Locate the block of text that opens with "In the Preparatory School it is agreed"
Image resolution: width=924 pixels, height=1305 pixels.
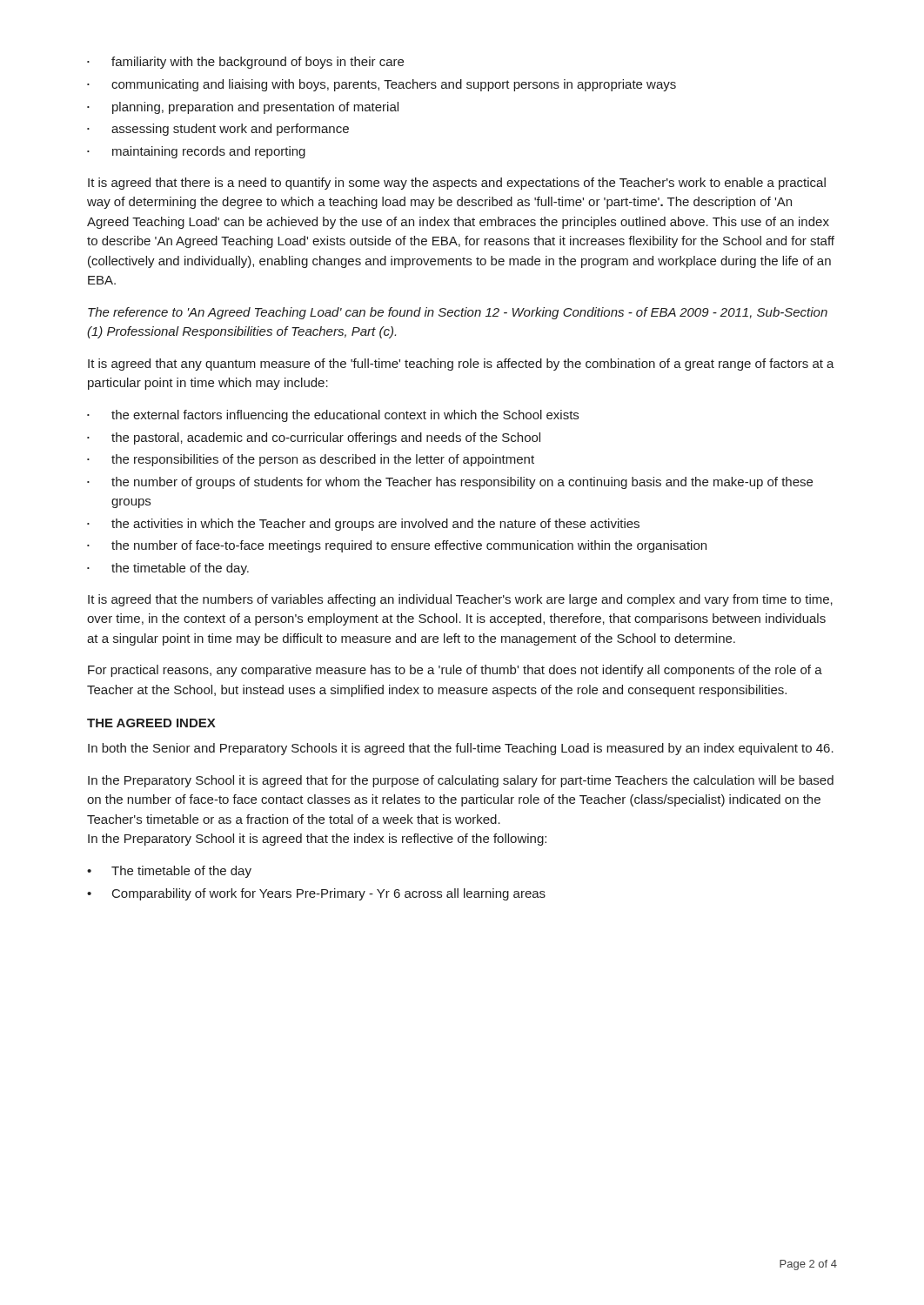[x=462, y=810]
